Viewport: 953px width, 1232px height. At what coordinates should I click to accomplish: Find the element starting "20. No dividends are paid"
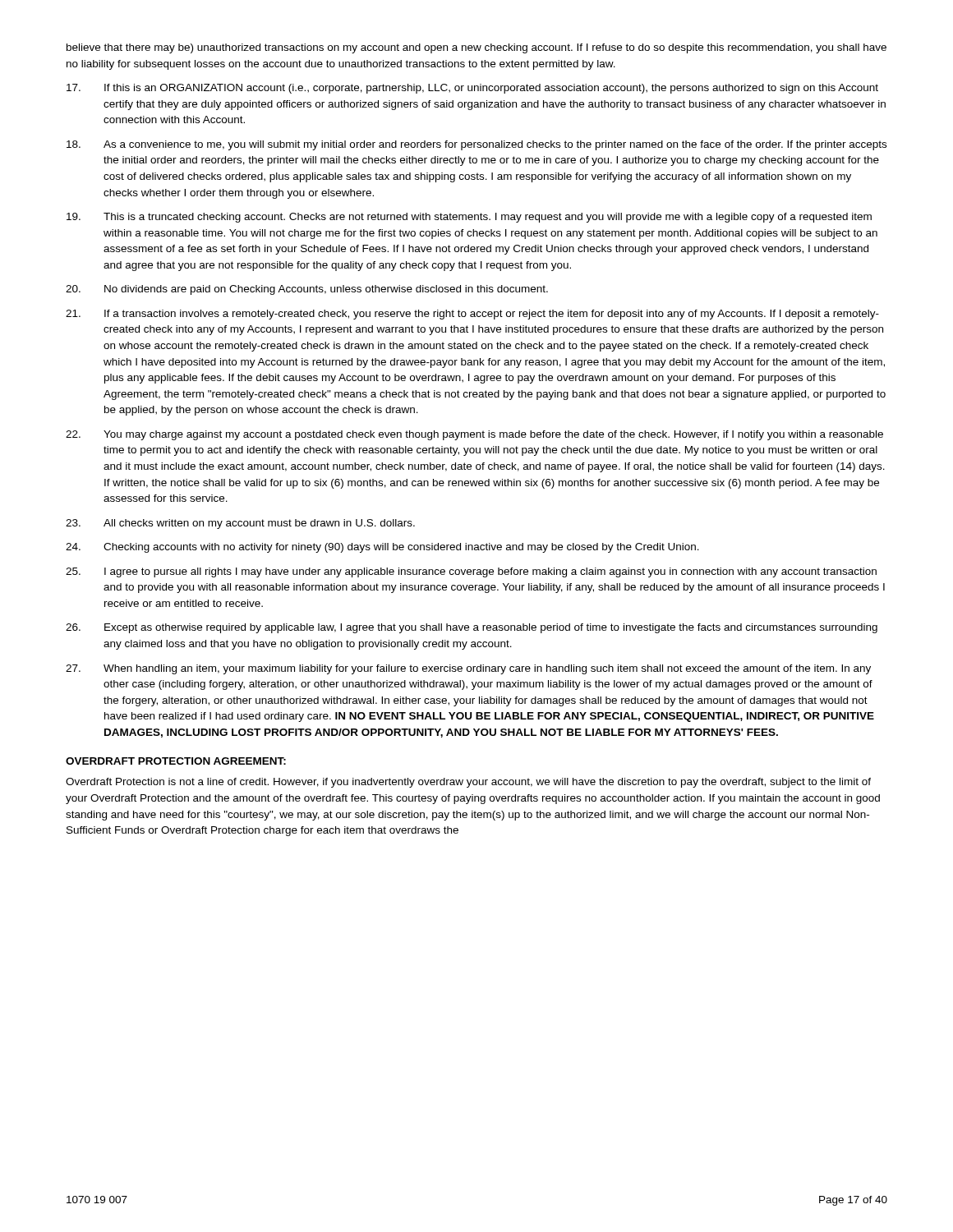click(x=476, y=289)
